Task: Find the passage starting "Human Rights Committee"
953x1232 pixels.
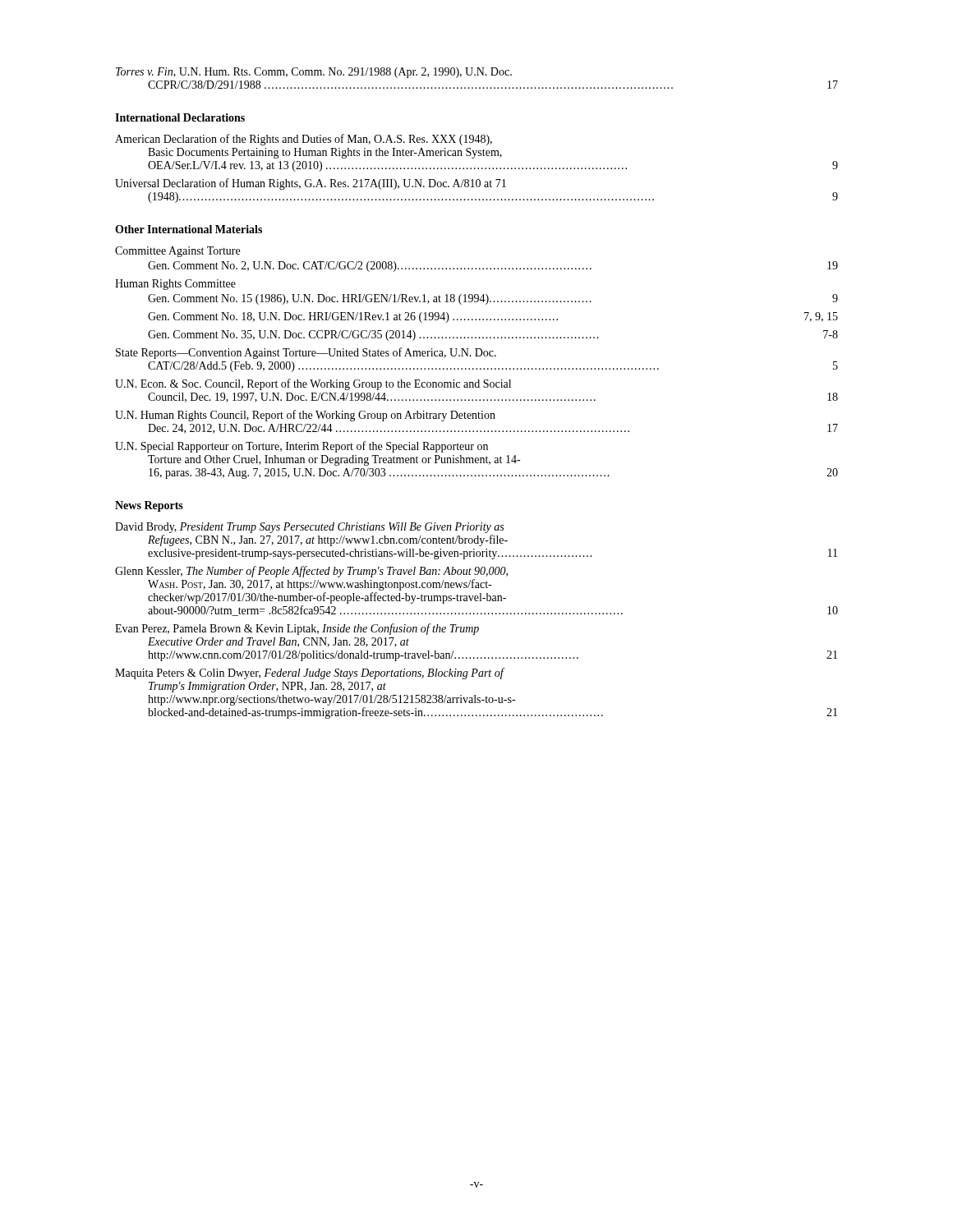Action: tap(175, 284)
